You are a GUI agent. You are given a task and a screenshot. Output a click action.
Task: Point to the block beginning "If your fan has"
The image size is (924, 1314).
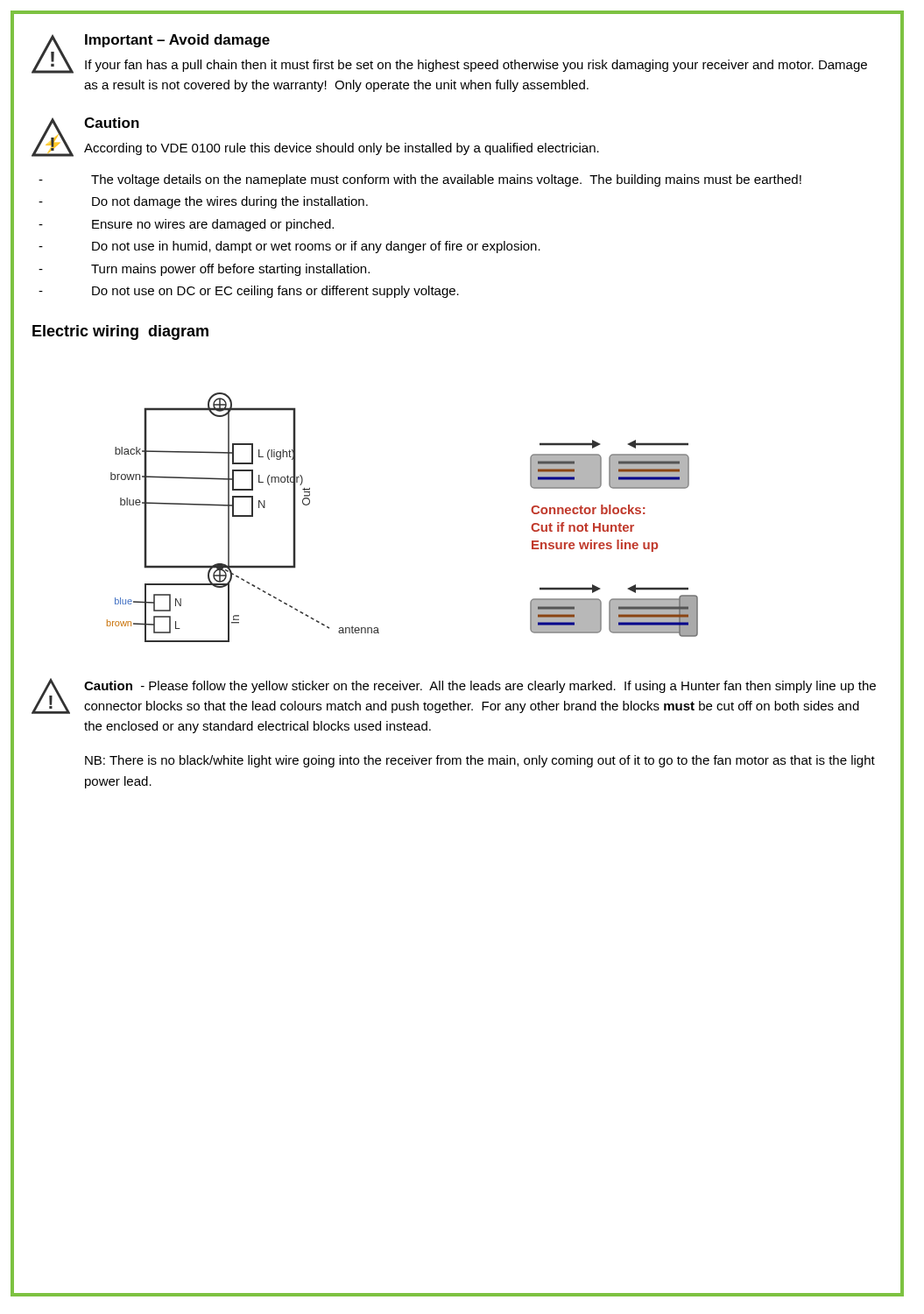[476, 75]
